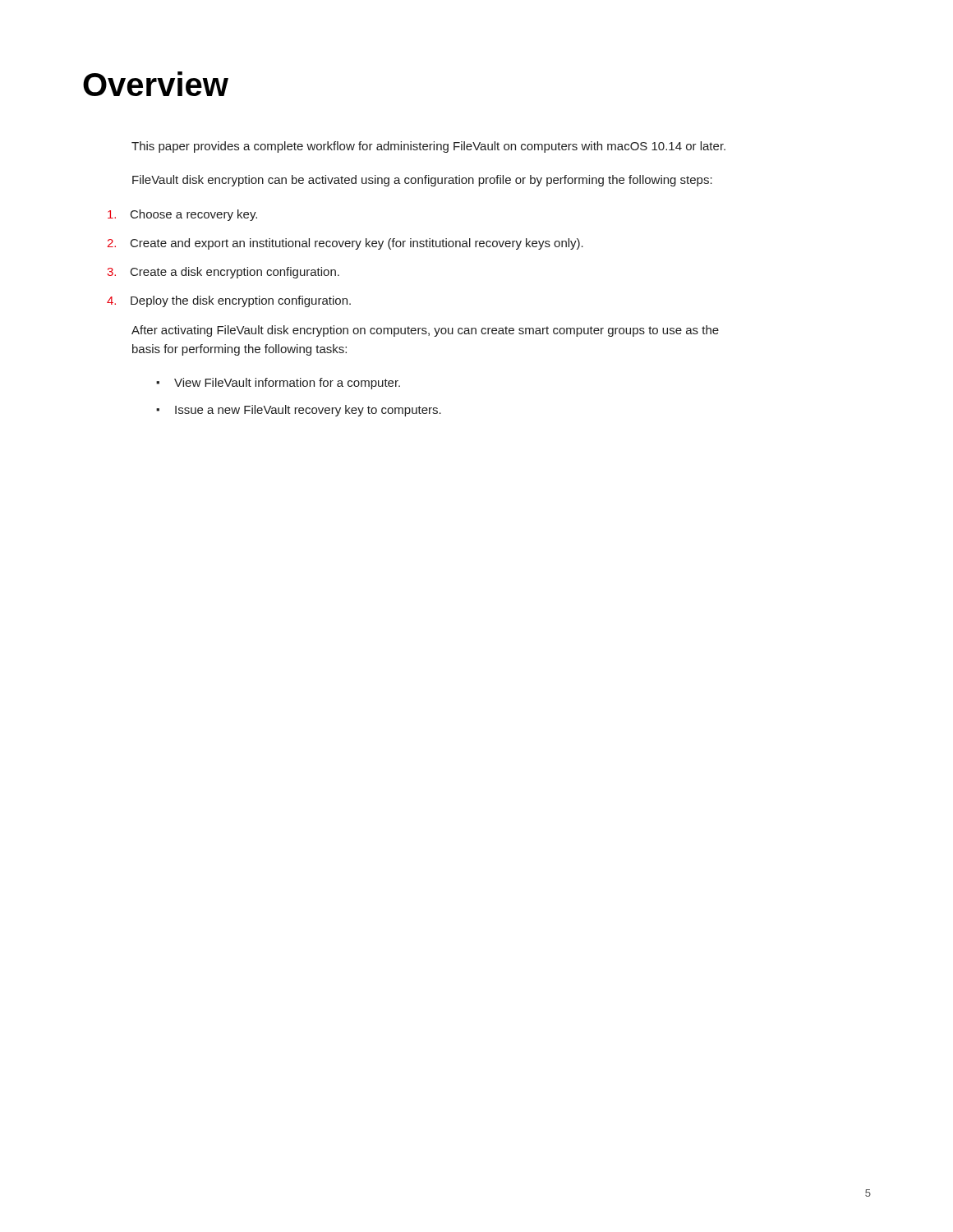Find the text block containing "After activating FileVault disk encryption on computers,"
Image resolution: width=953 pixels, height=1232 pixels.
click(x=435, y=339)
